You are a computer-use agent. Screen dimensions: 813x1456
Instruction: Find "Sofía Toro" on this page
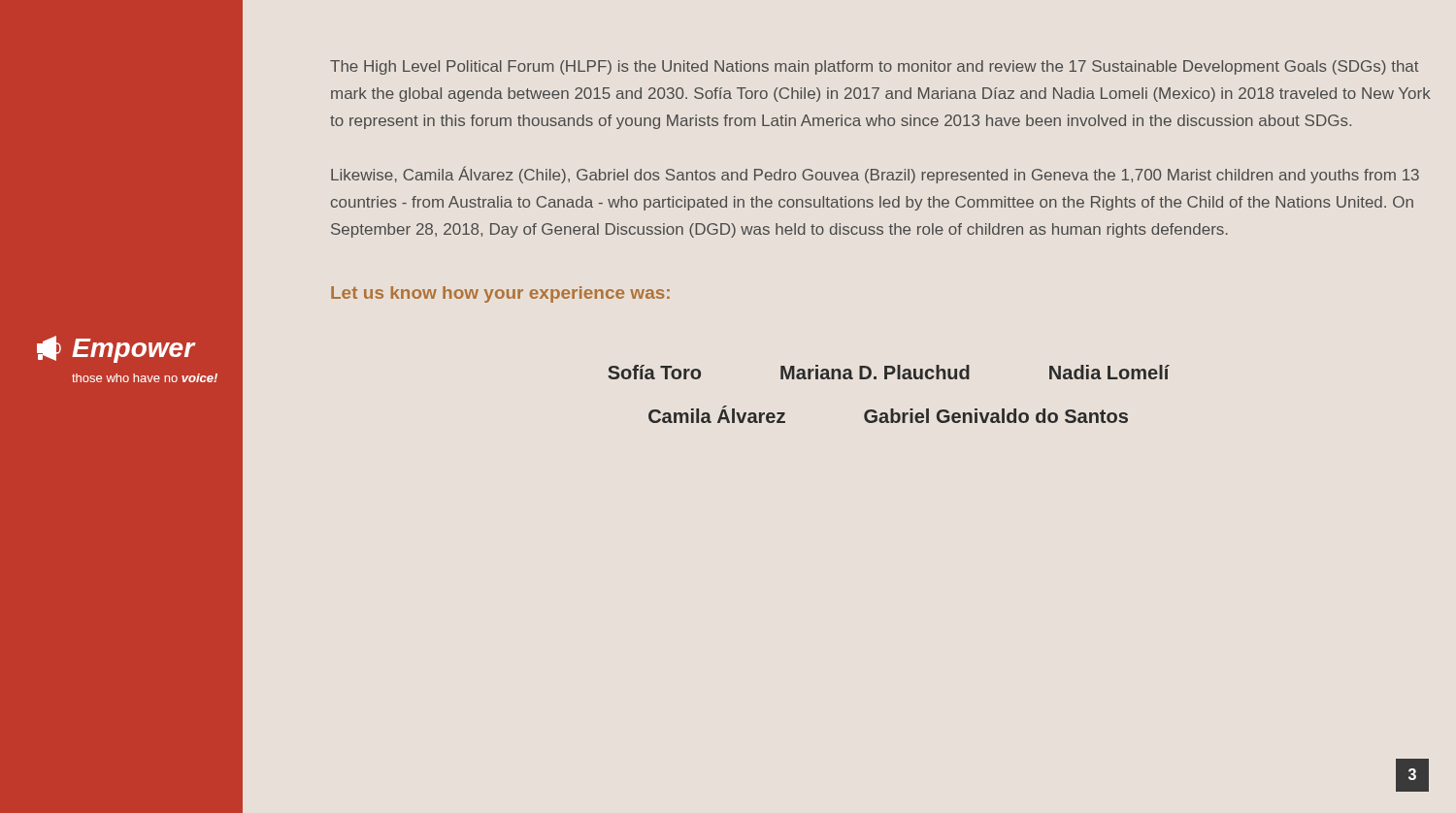click(x=655, y=373)
